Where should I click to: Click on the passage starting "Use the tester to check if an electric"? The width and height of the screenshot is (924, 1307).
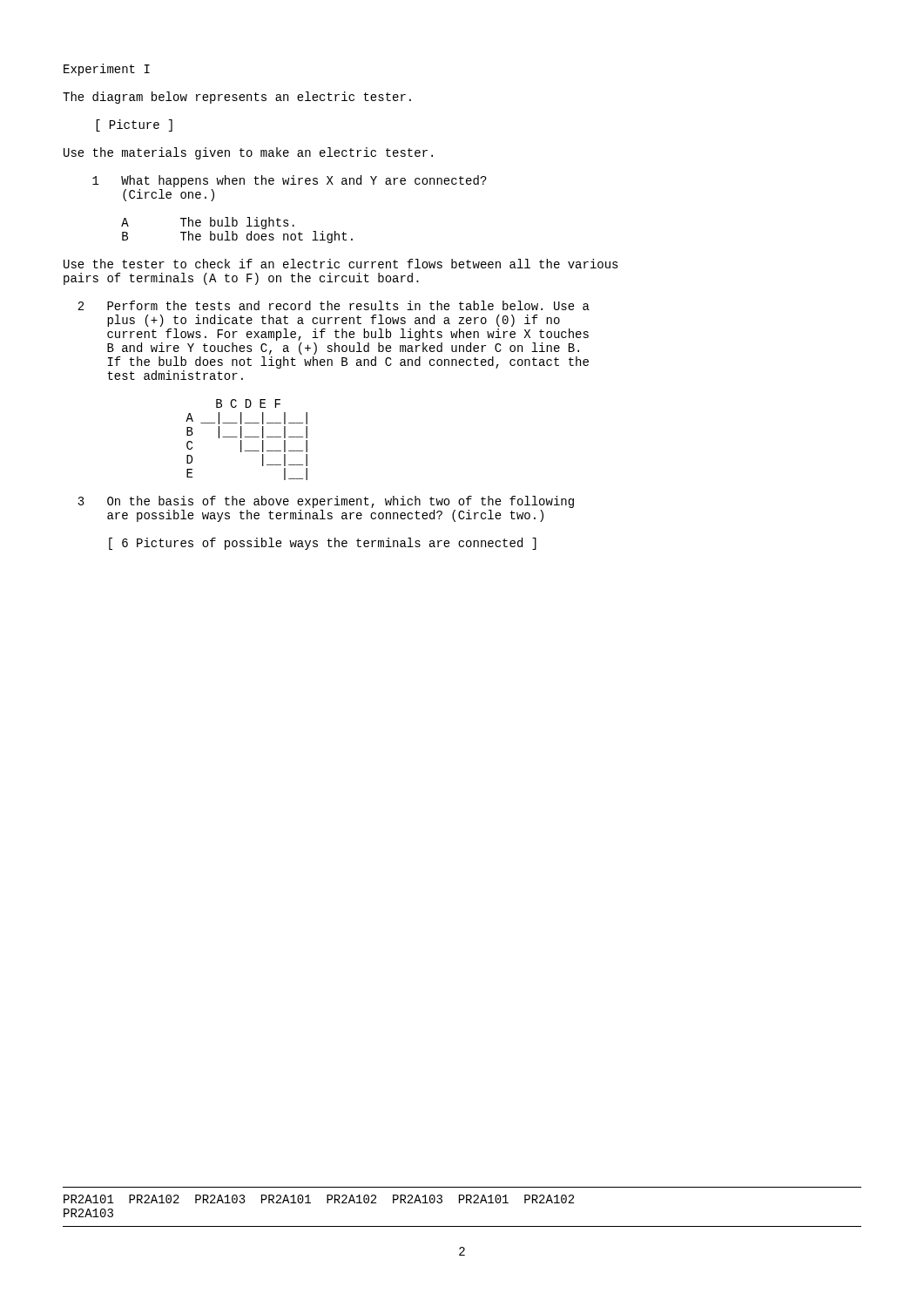pos(462,272)
